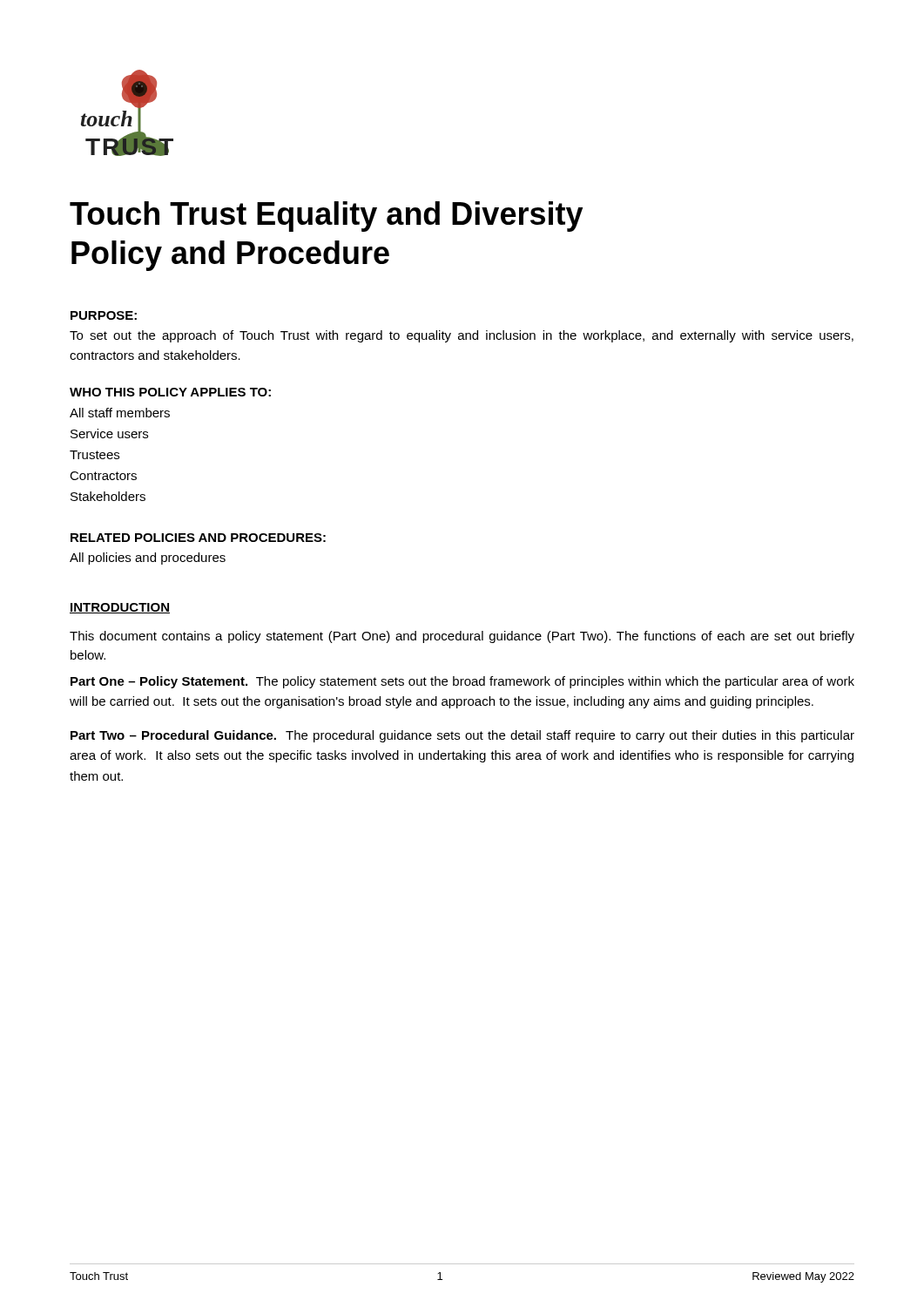Screen dimensions: 1307x924
Task: Where does it say "All staff members"?
Action: click(120, 413)
